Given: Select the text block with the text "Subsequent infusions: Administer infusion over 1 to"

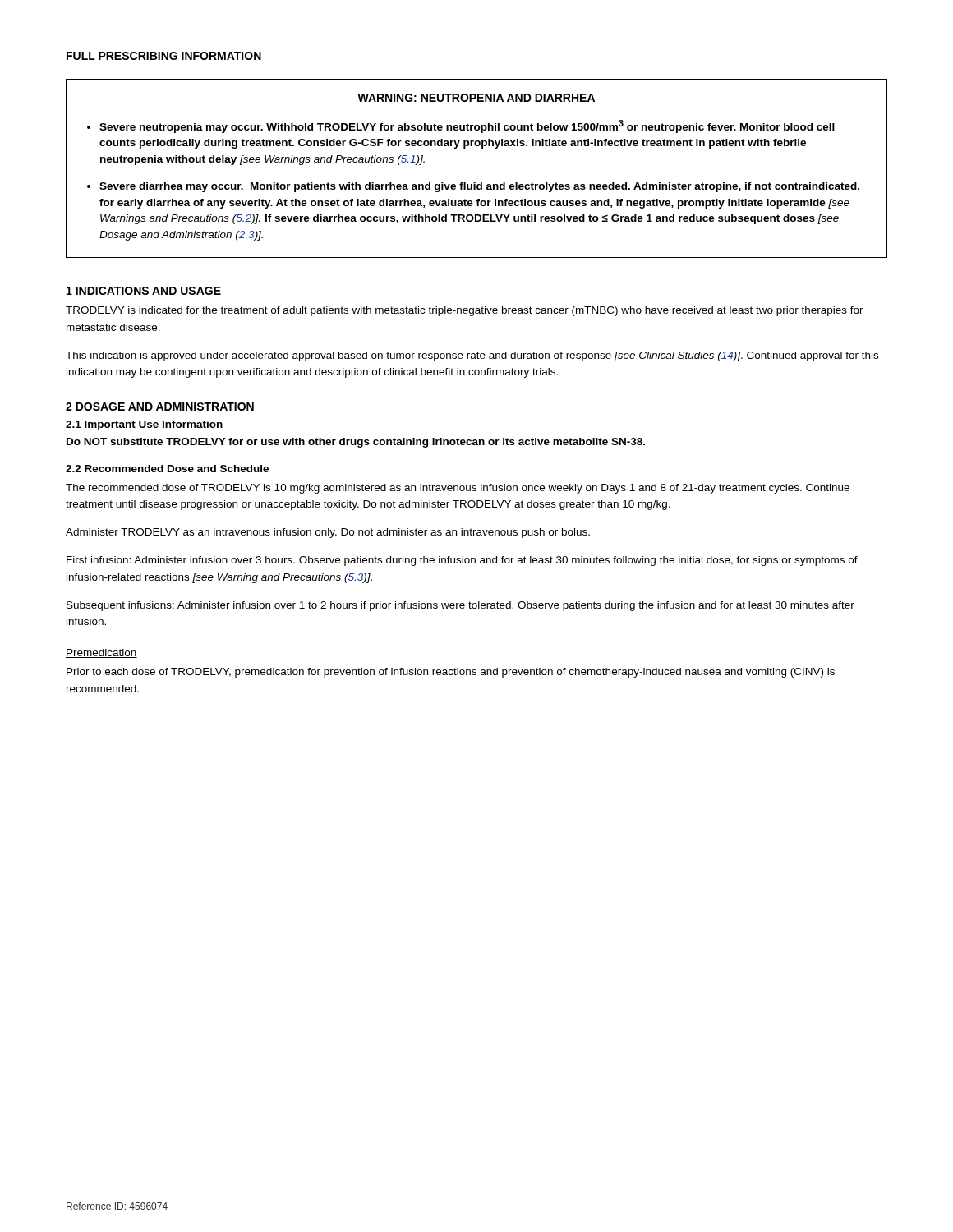Looking at the screenshot, I should pyautogui.click(x=460, y=613).
